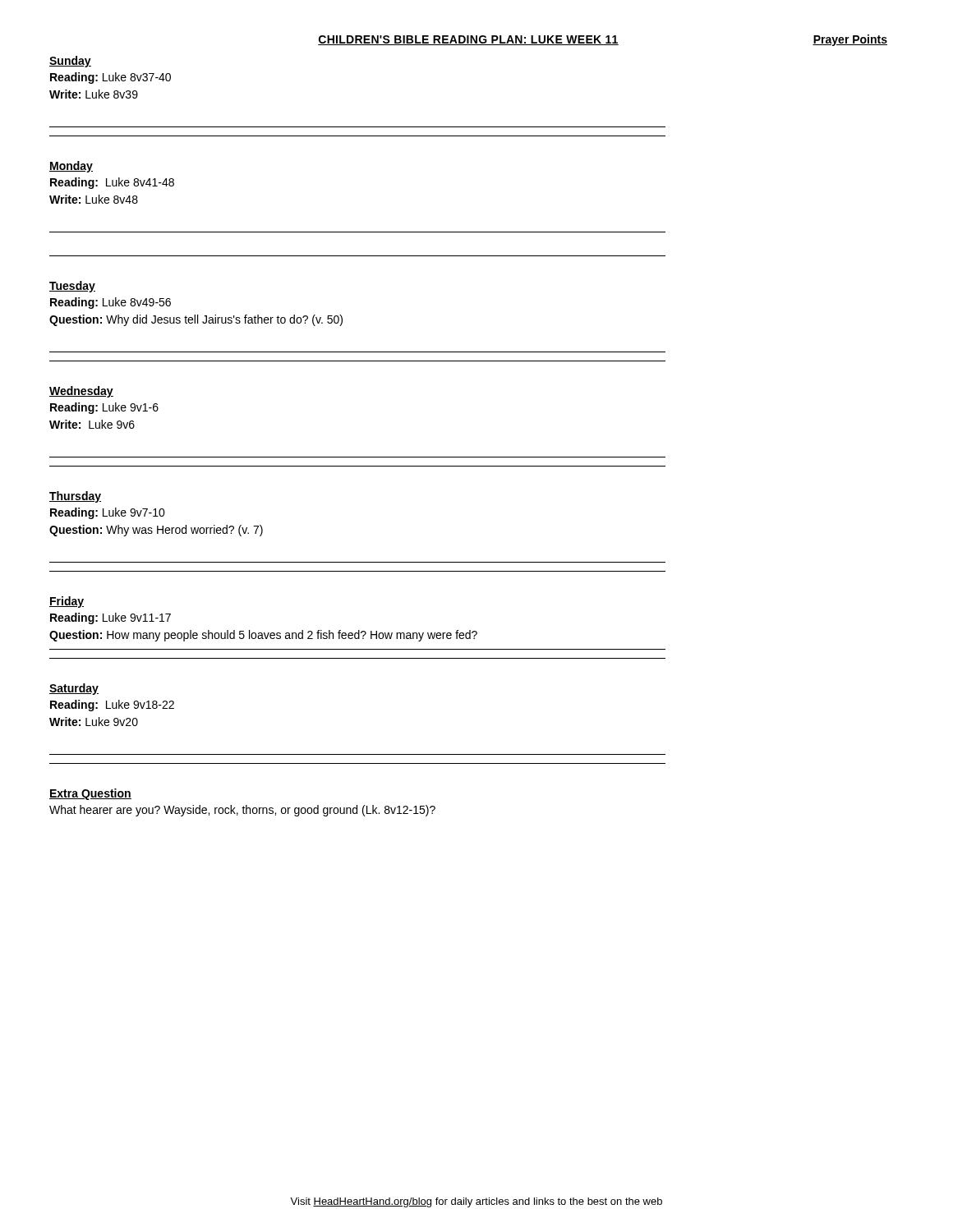Find the block on this page that starts "Reading: Luke 8v37-40 Write: Luke"
Screen dimensions: 1232x953
(110, 86)
